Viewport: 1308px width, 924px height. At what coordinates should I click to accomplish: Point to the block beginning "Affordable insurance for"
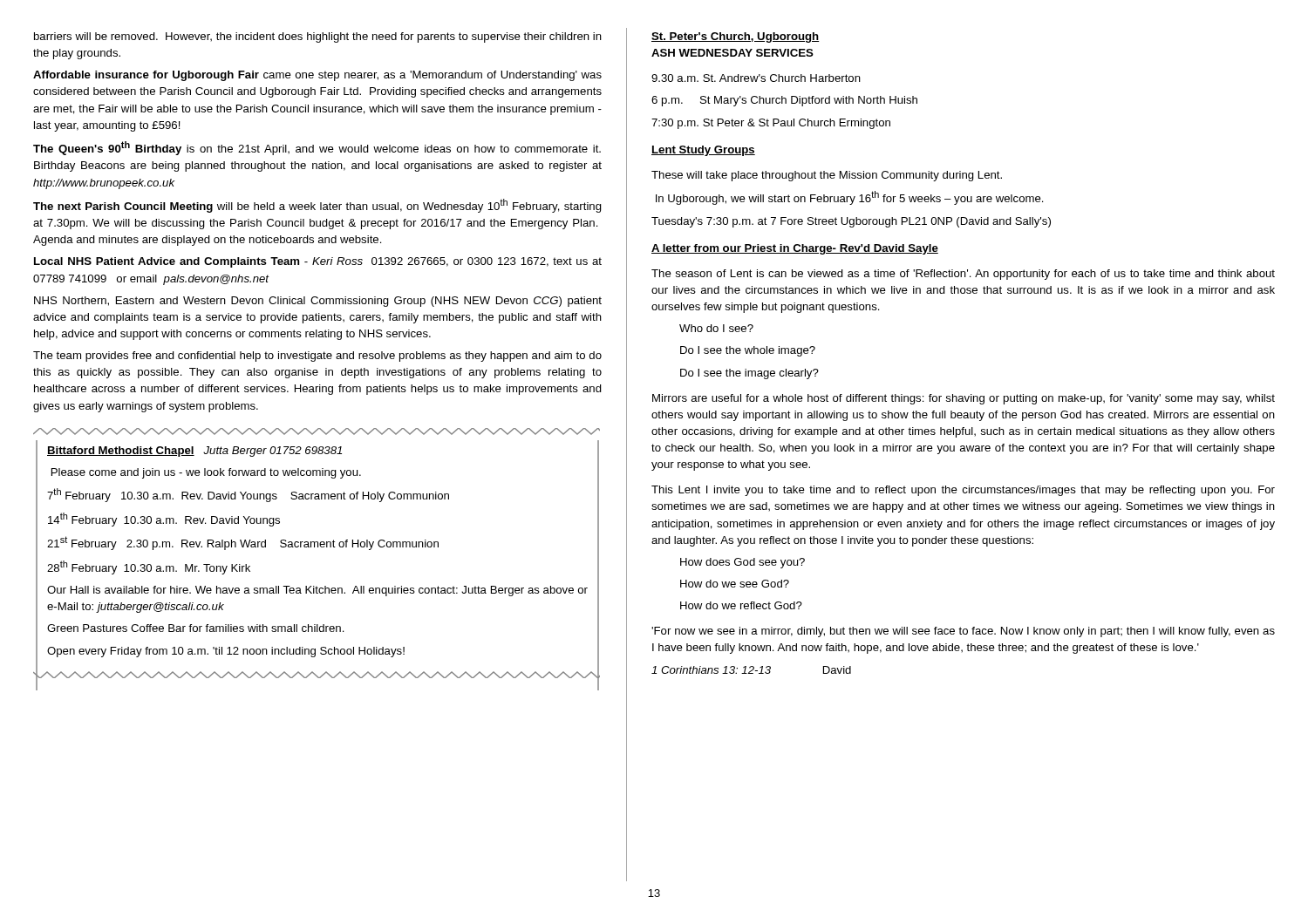point(317,100)
